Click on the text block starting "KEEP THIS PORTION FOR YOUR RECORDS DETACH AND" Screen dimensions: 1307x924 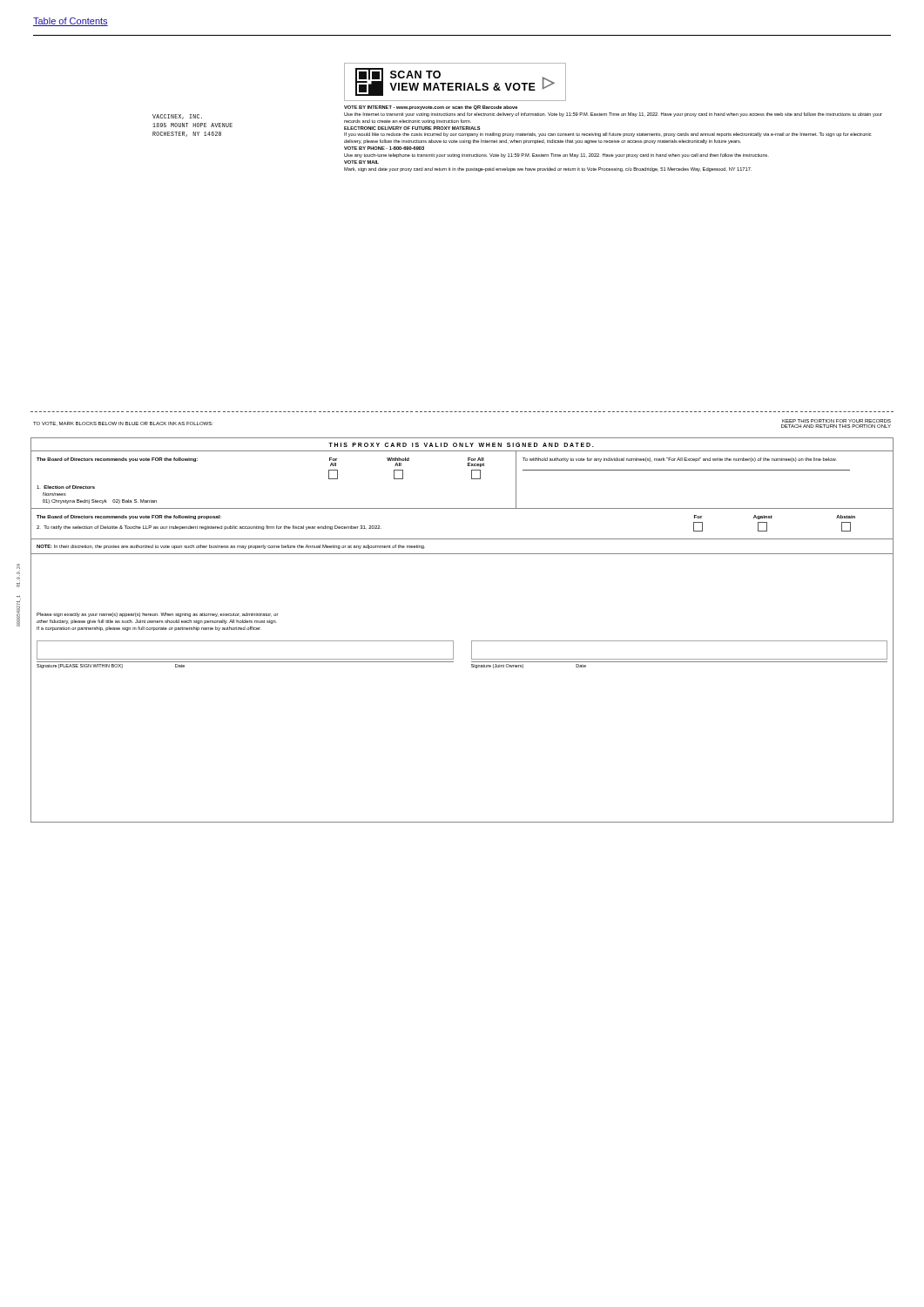(x=836, y=423)
